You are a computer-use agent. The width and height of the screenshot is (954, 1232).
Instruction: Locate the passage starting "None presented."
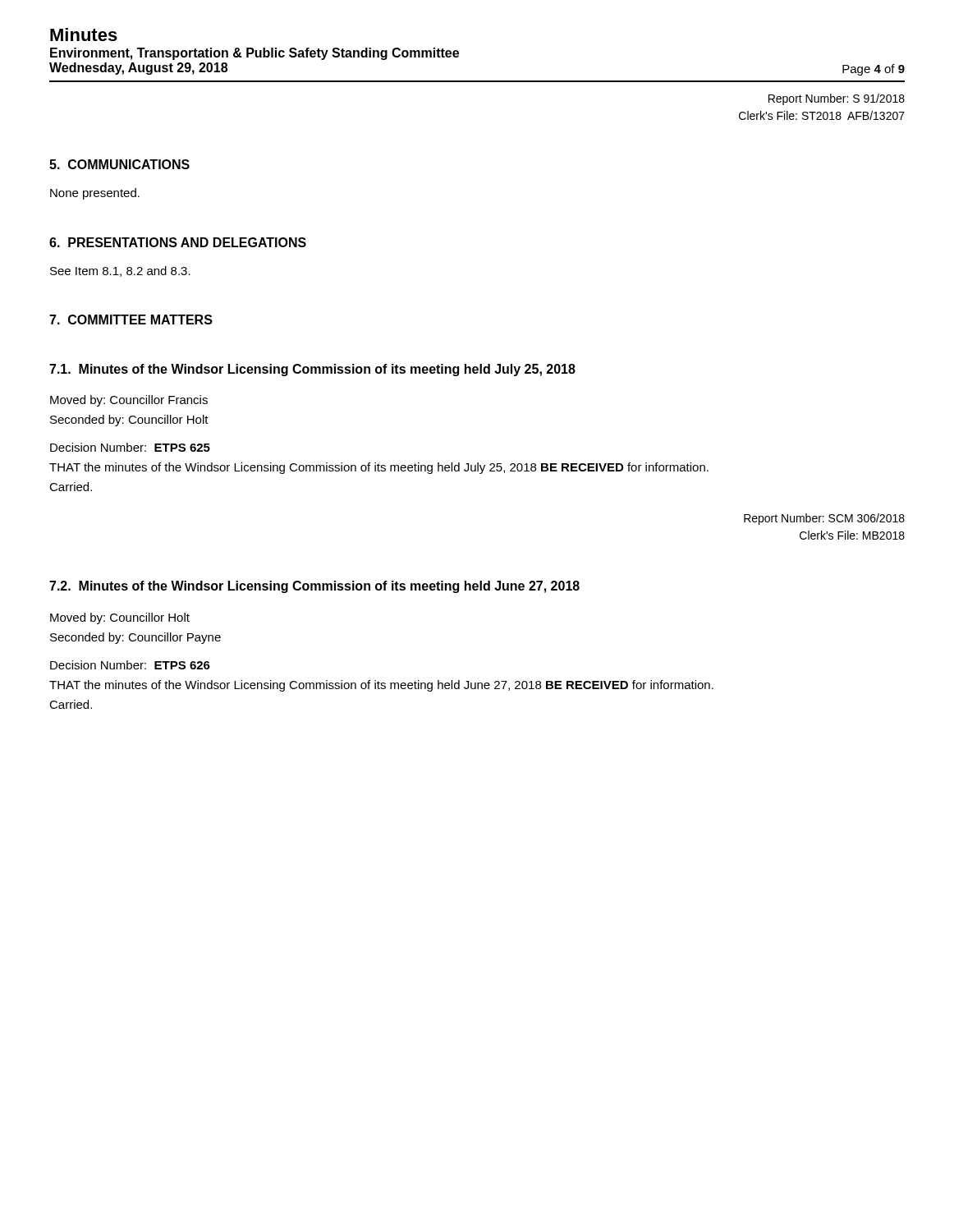95,193
